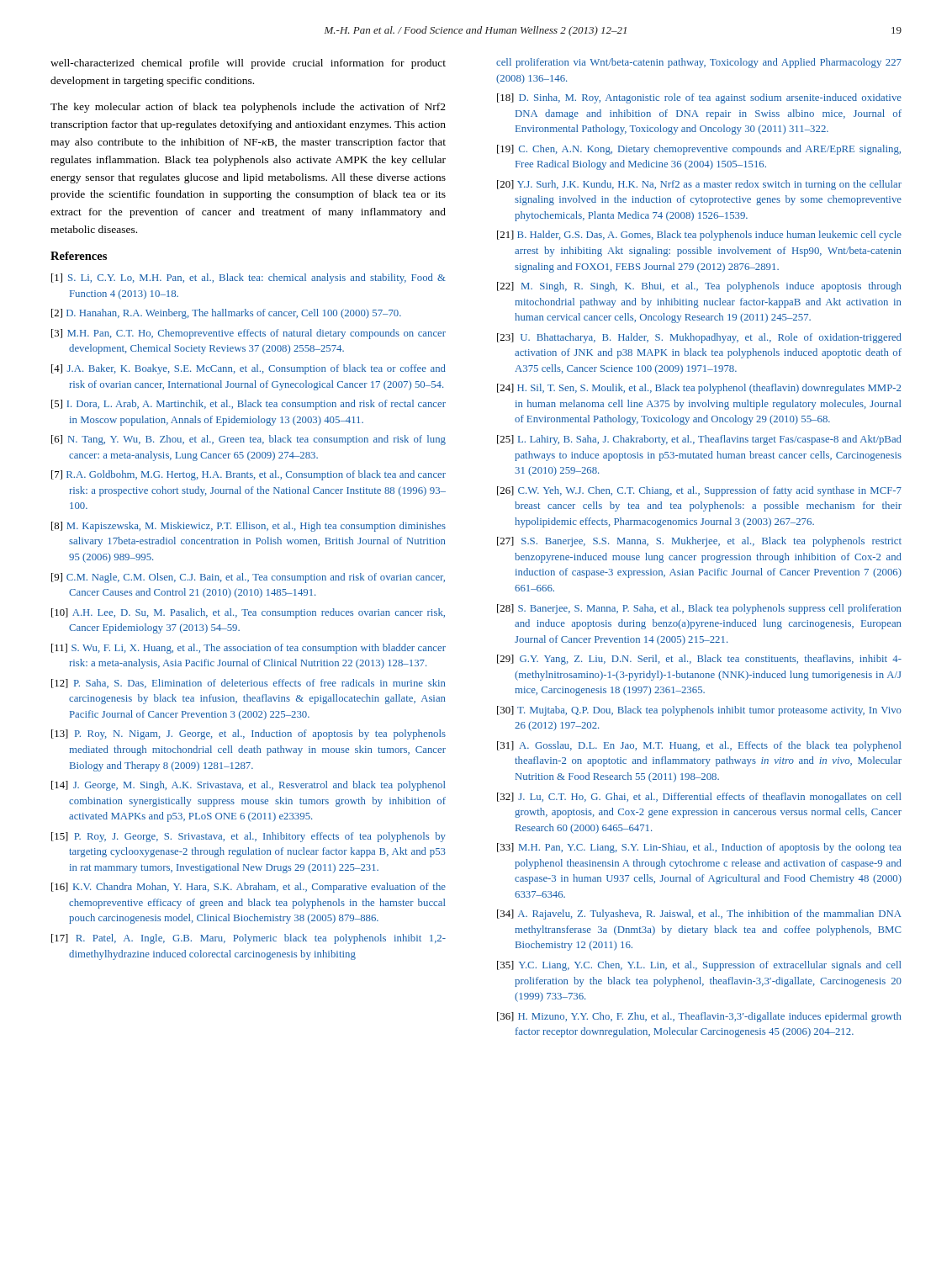This screenshot has width=952, height=1262.
Task: Select the list item that says "[23] U. Bhattacharya,"
Action: click(x=699, y=353)
